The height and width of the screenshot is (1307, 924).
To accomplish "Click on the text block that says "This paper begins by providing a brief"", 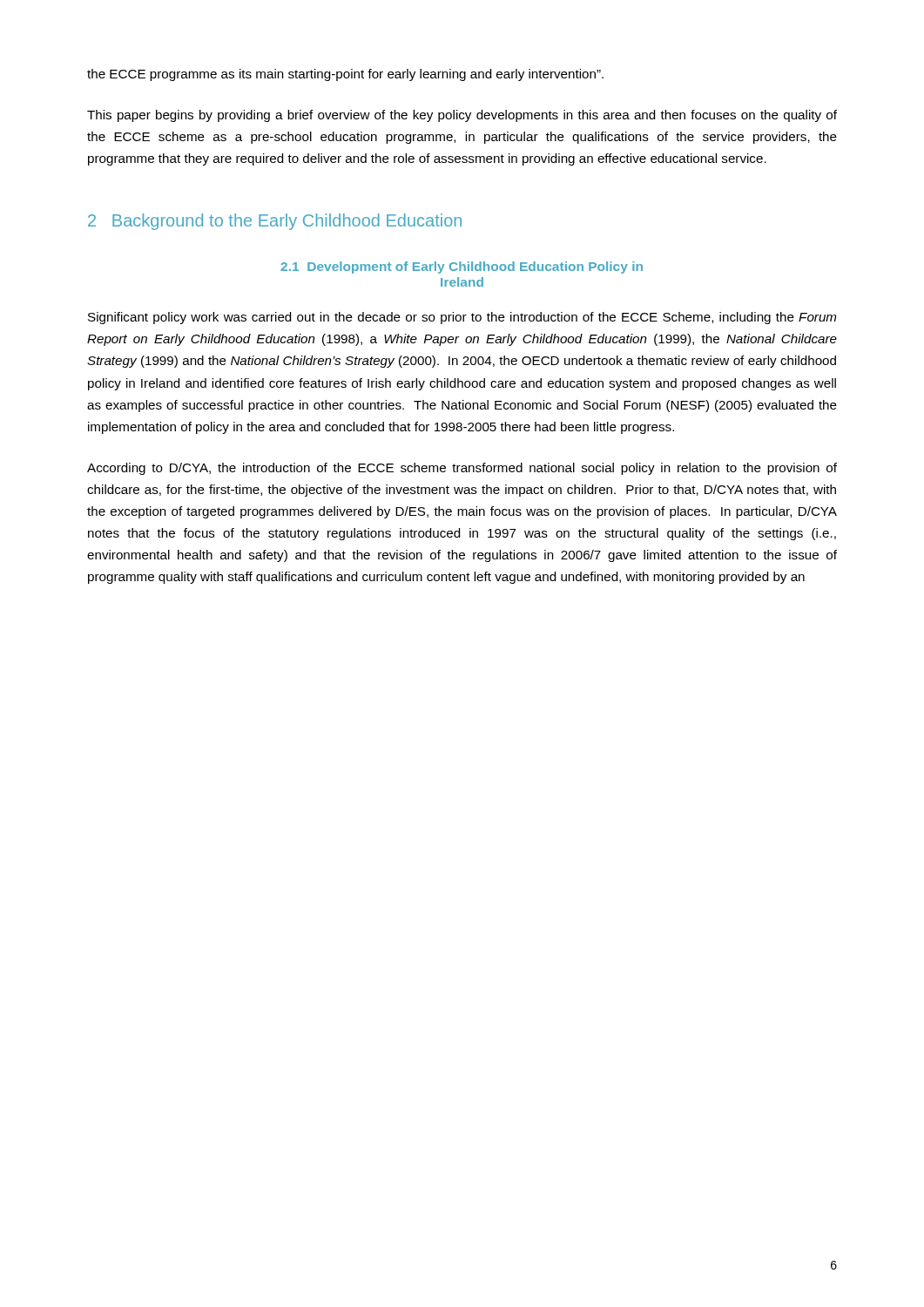I will [x=462, y=137].
